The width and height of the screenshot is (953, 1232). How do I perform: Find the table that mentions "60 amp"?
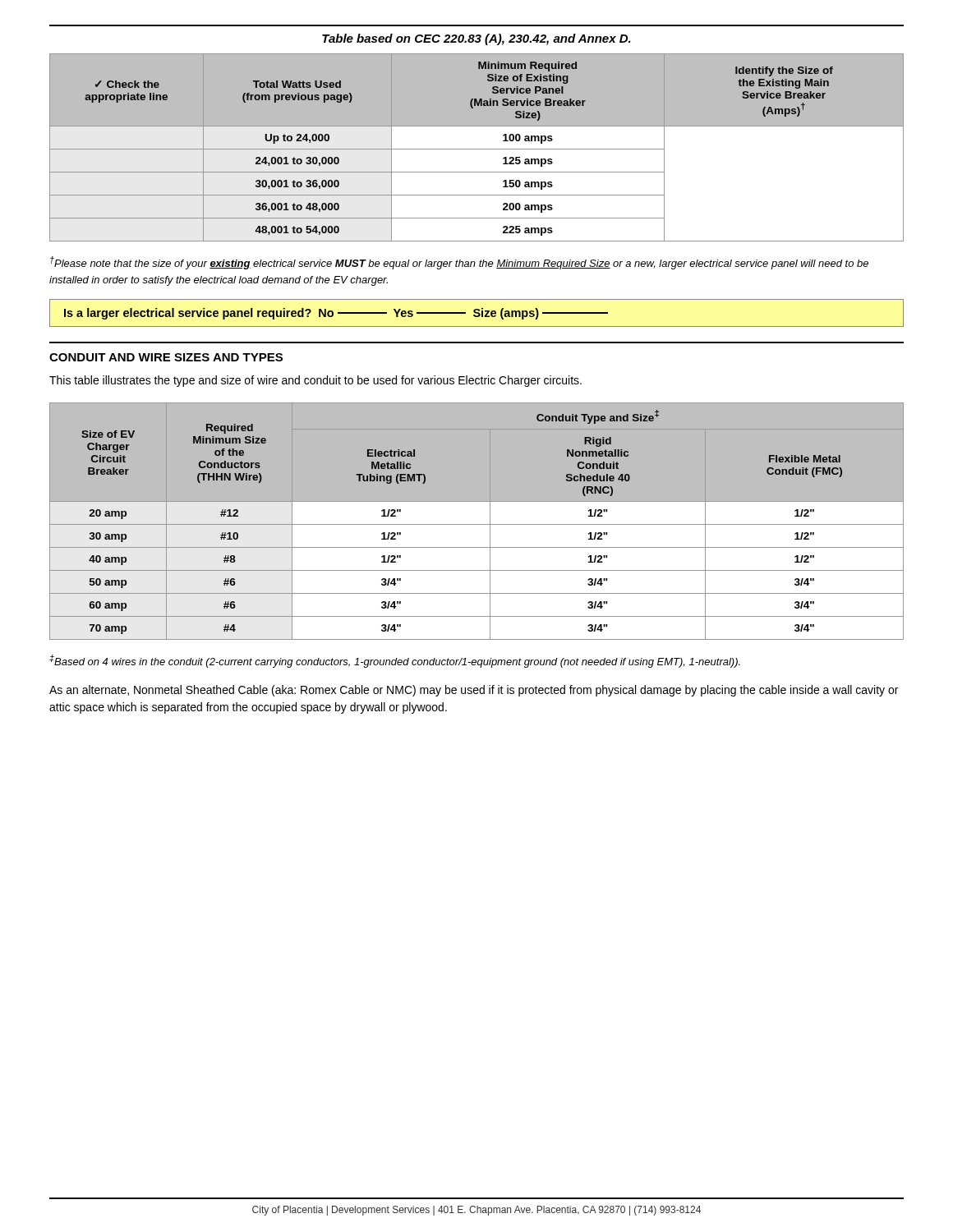click(476, 521)
